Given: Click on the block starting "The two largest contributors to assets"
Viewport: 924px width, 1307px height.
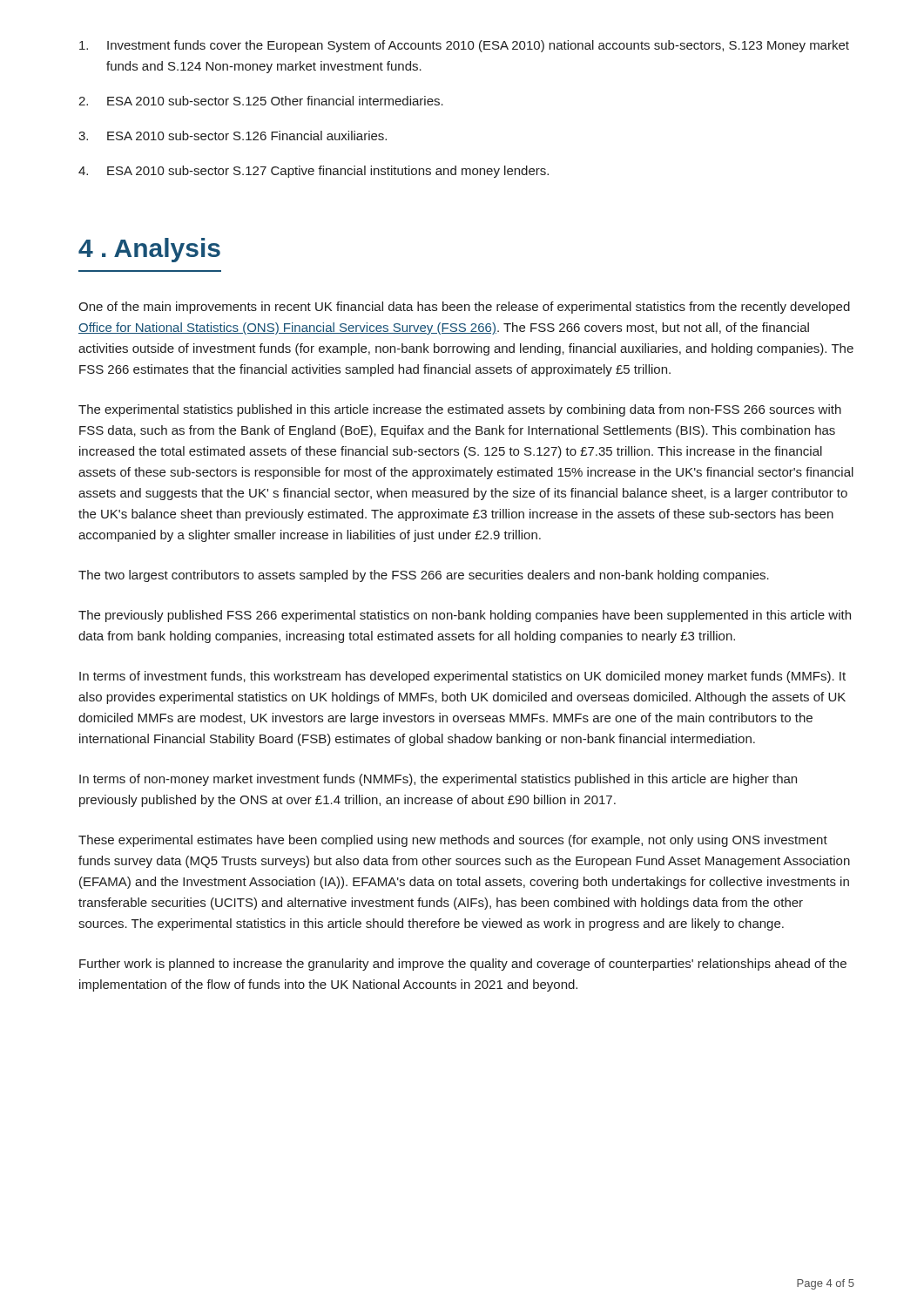Looking at the screenshot, I should [424, 575].
